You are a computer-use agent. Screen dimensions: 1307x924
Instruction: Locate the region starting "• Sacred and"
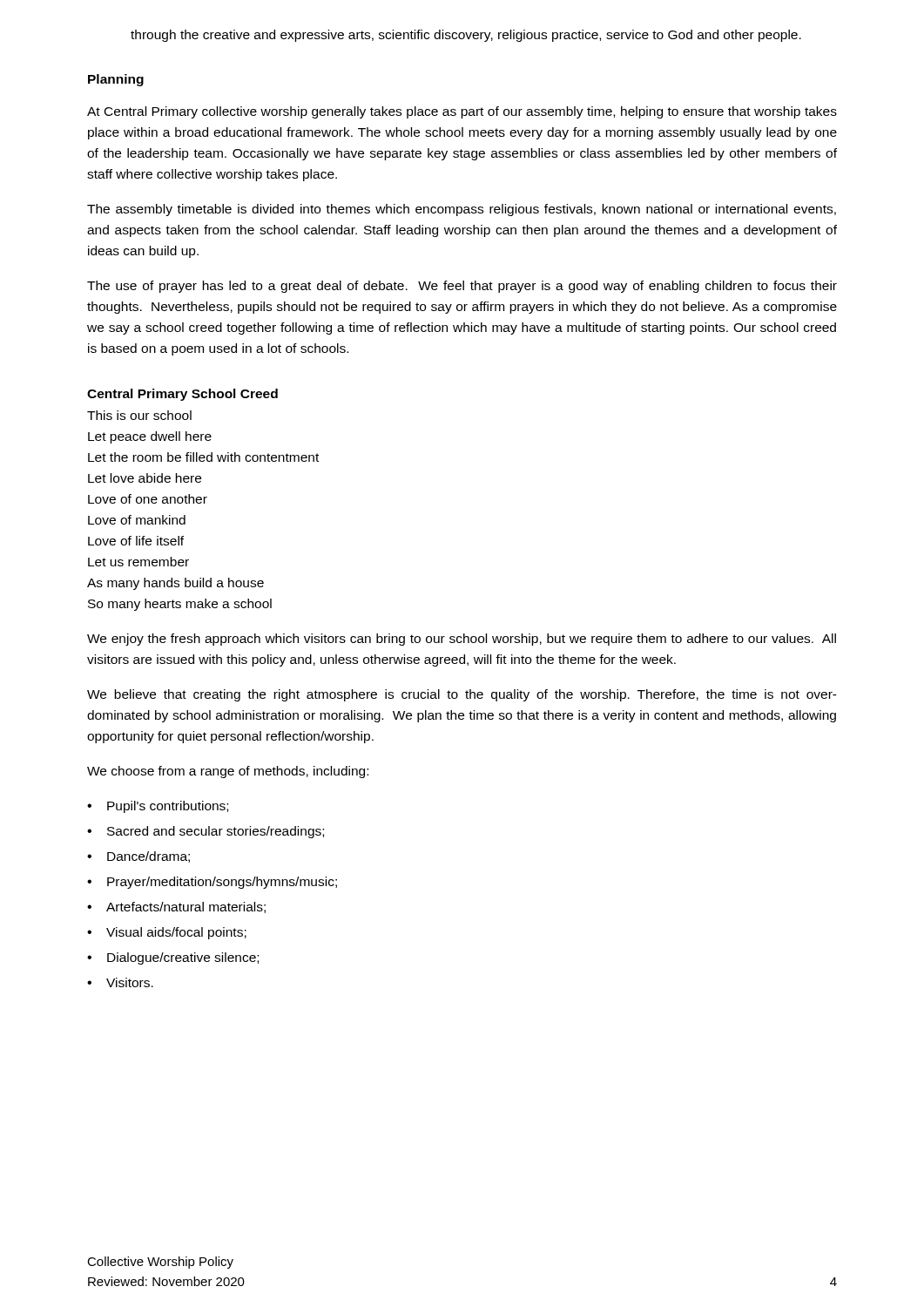click(x=206, y=832)
